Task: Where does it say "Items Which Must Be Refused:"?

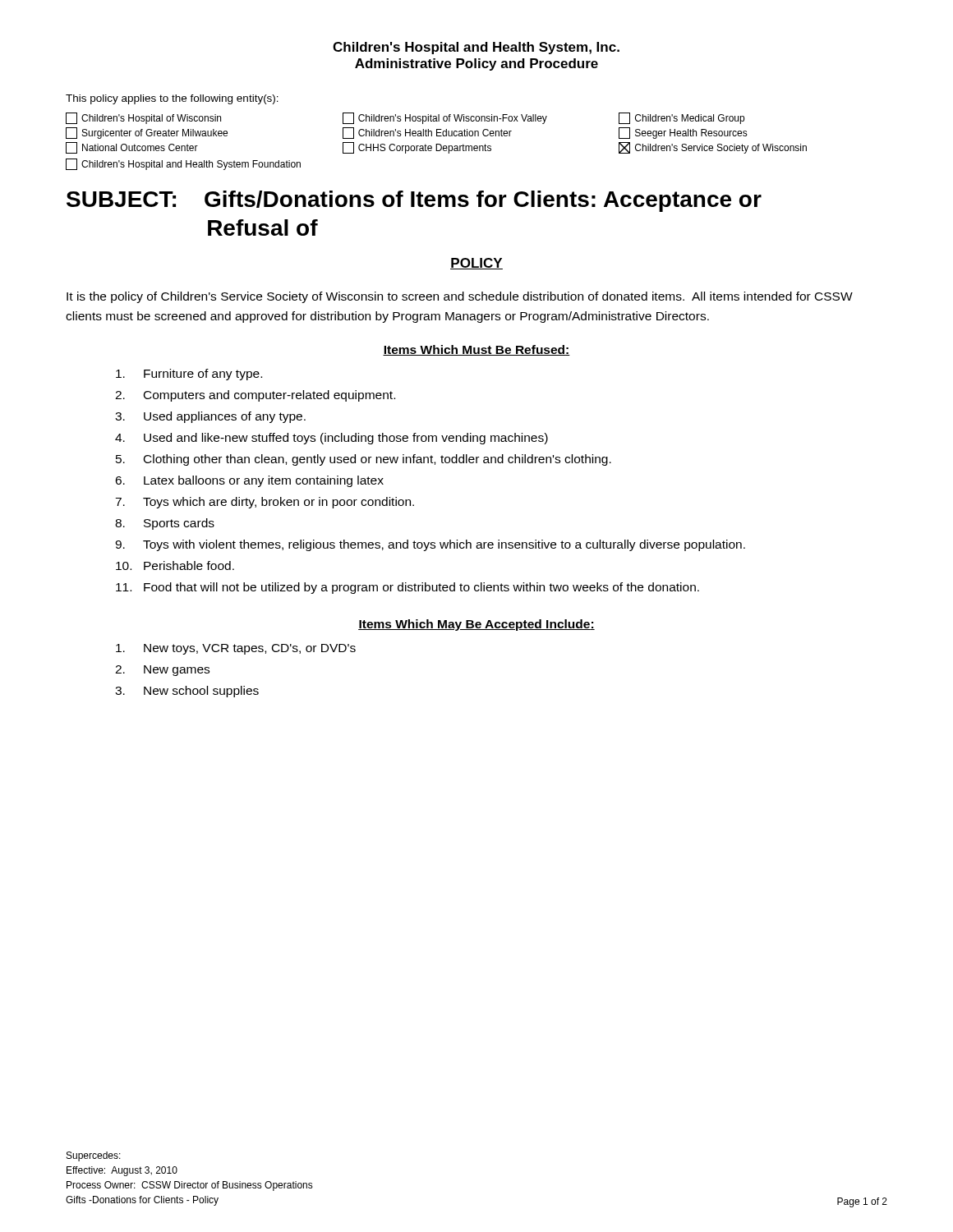Action: pos(476,350)
